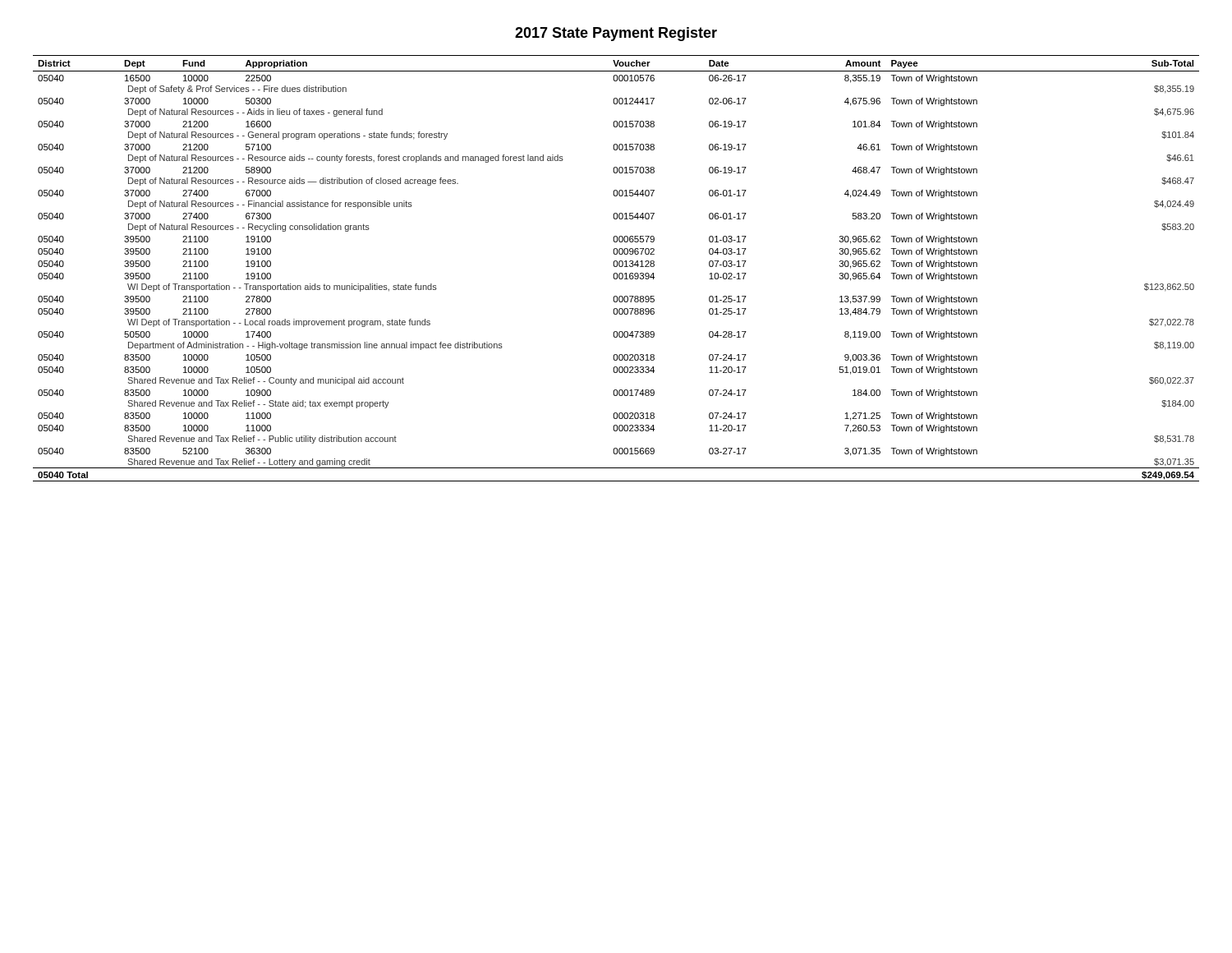This screenshot has height=953, width=1232.
Task: Locate the table with the text "Town of Wrightstown"
Action: (616, 268)
